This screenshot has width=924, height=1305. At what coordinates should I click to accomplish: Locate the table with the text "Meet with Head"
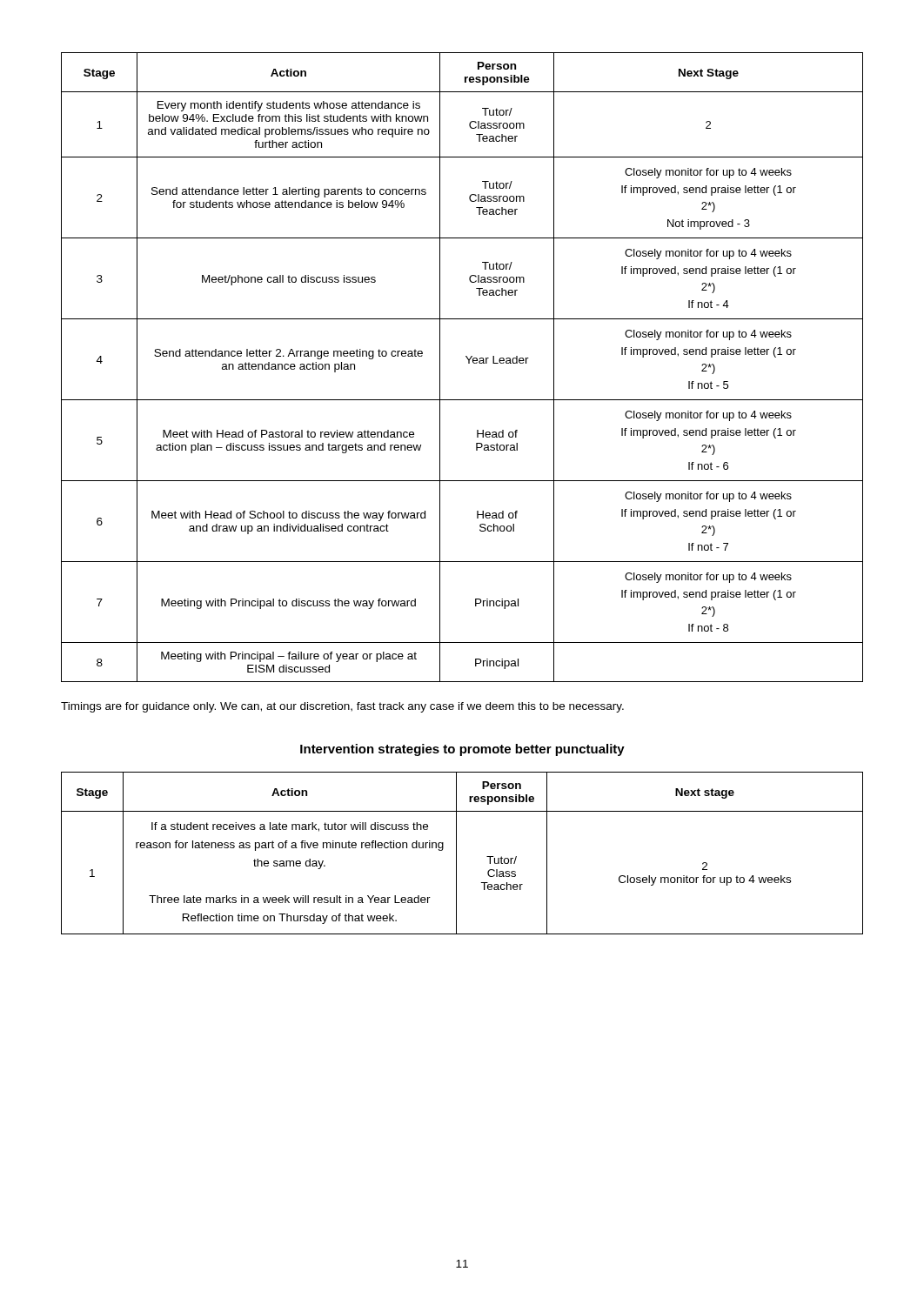pos(462,367)
